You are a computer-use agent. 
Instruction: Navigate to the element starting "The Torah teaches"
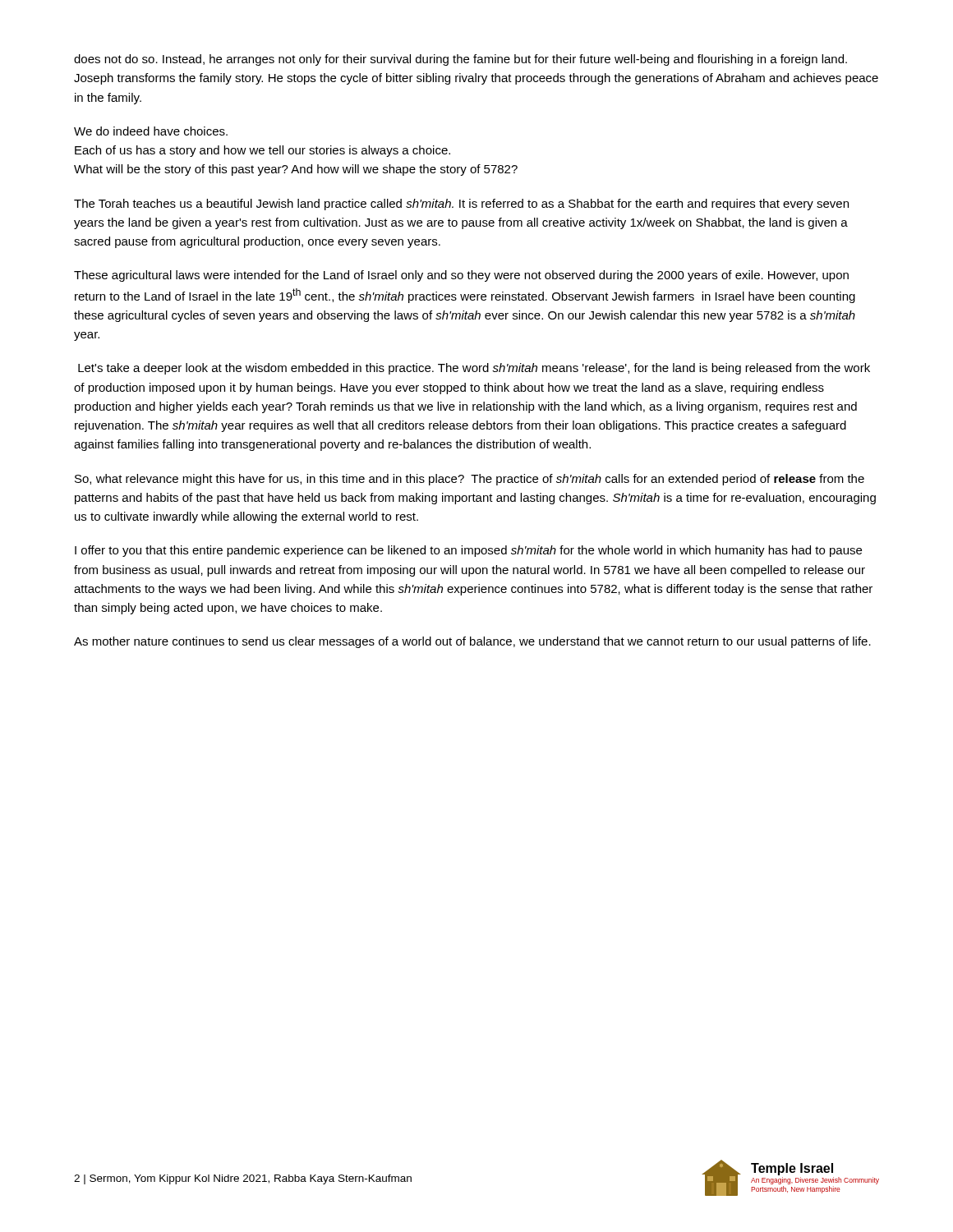[x=462, y=222]
